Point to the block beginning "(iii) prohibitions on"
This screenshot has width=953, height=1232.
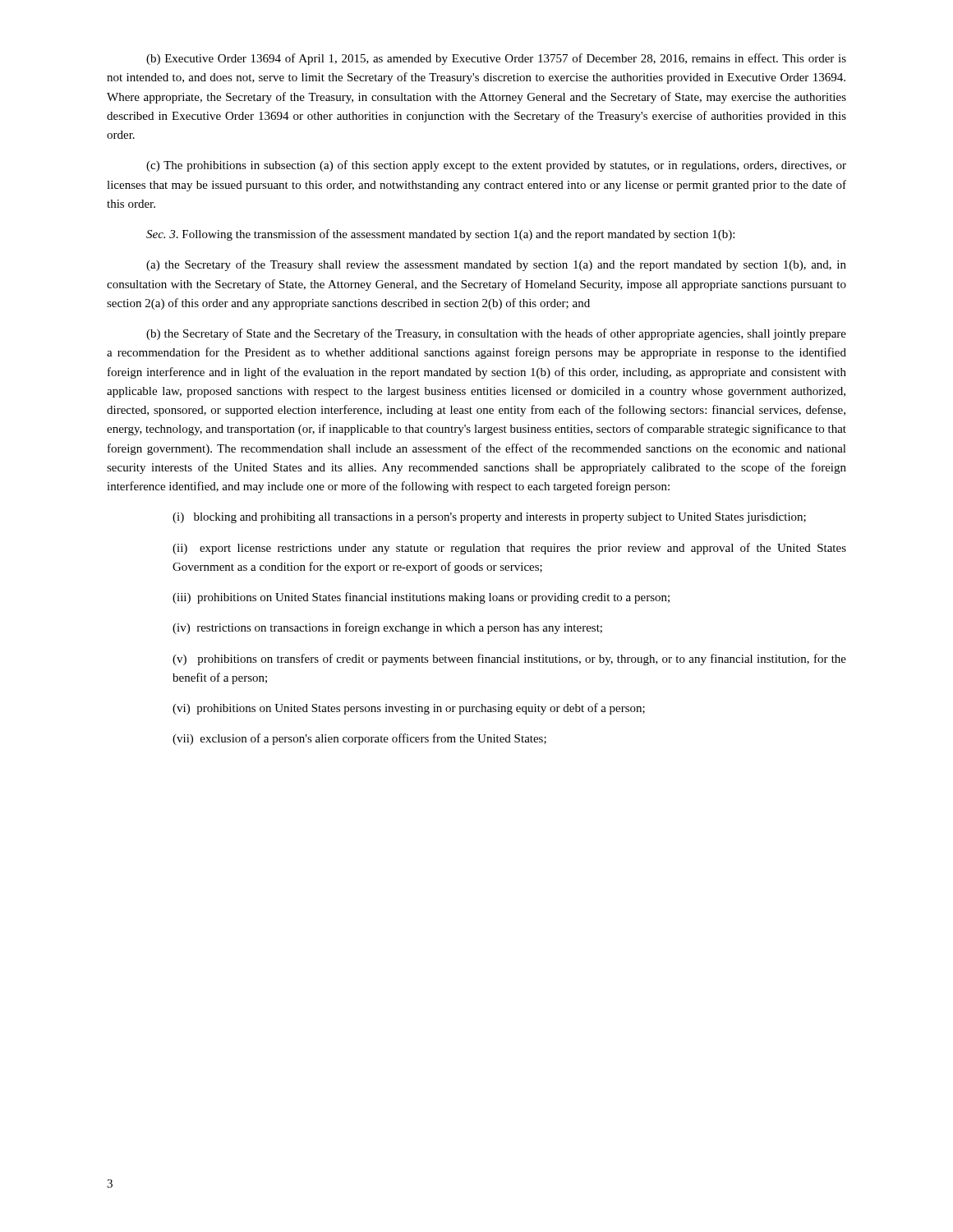pos(422,597)
